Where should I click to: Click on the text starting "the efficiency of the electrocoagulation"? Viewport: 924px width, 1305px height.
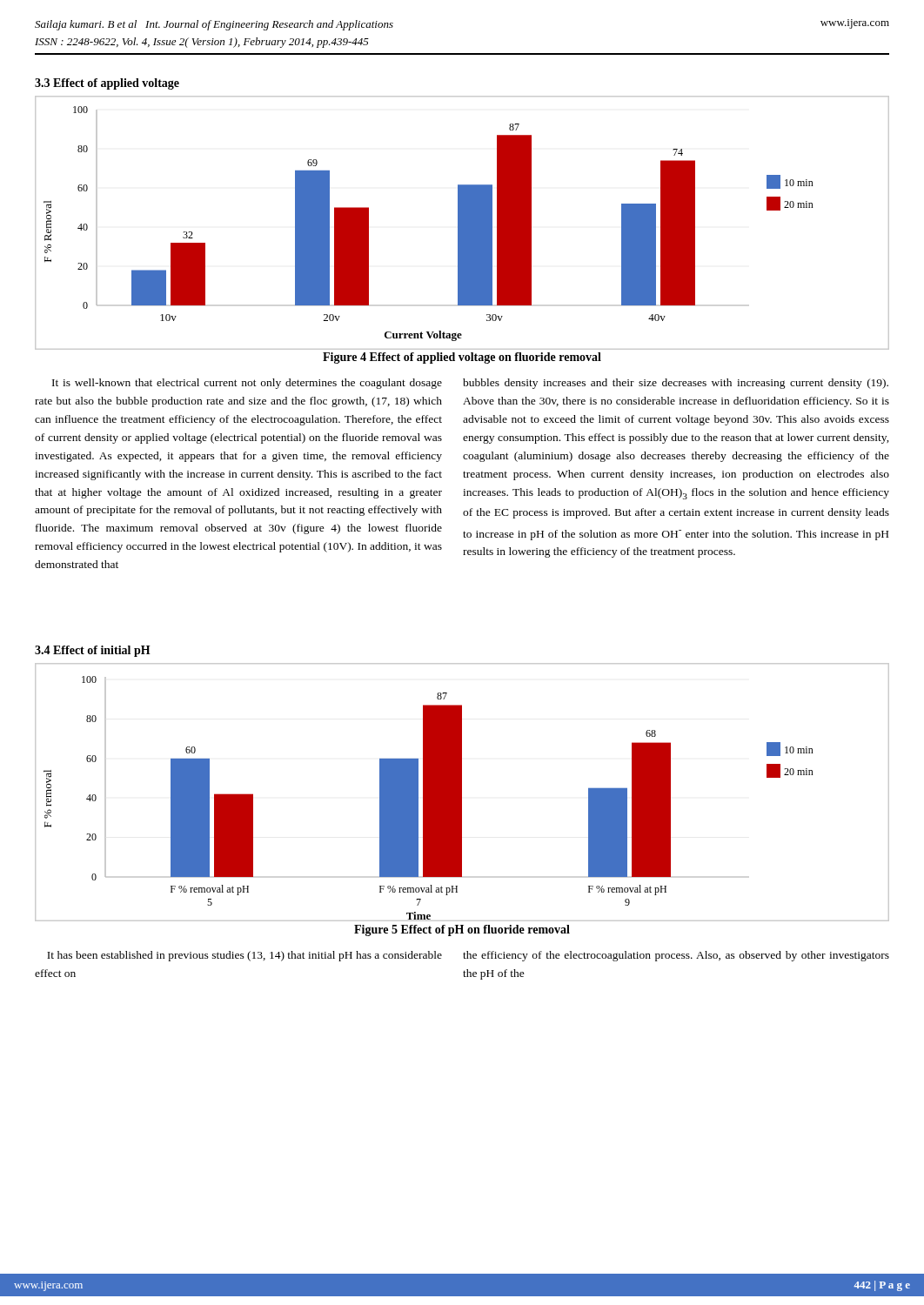(676, 964)
